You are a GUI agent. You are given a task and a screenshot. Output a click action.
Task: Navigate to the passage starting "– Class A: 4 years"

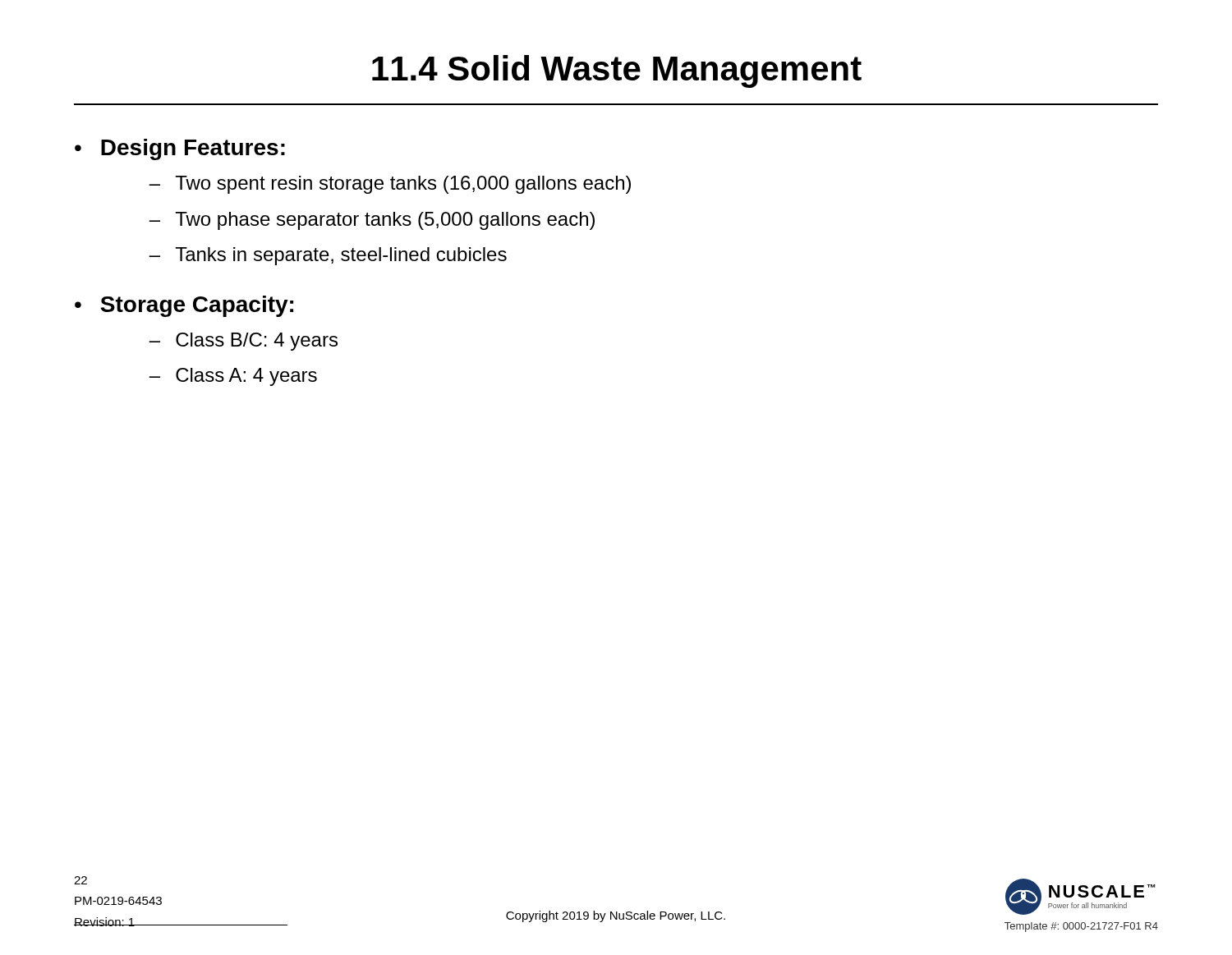tap(233, 375)
